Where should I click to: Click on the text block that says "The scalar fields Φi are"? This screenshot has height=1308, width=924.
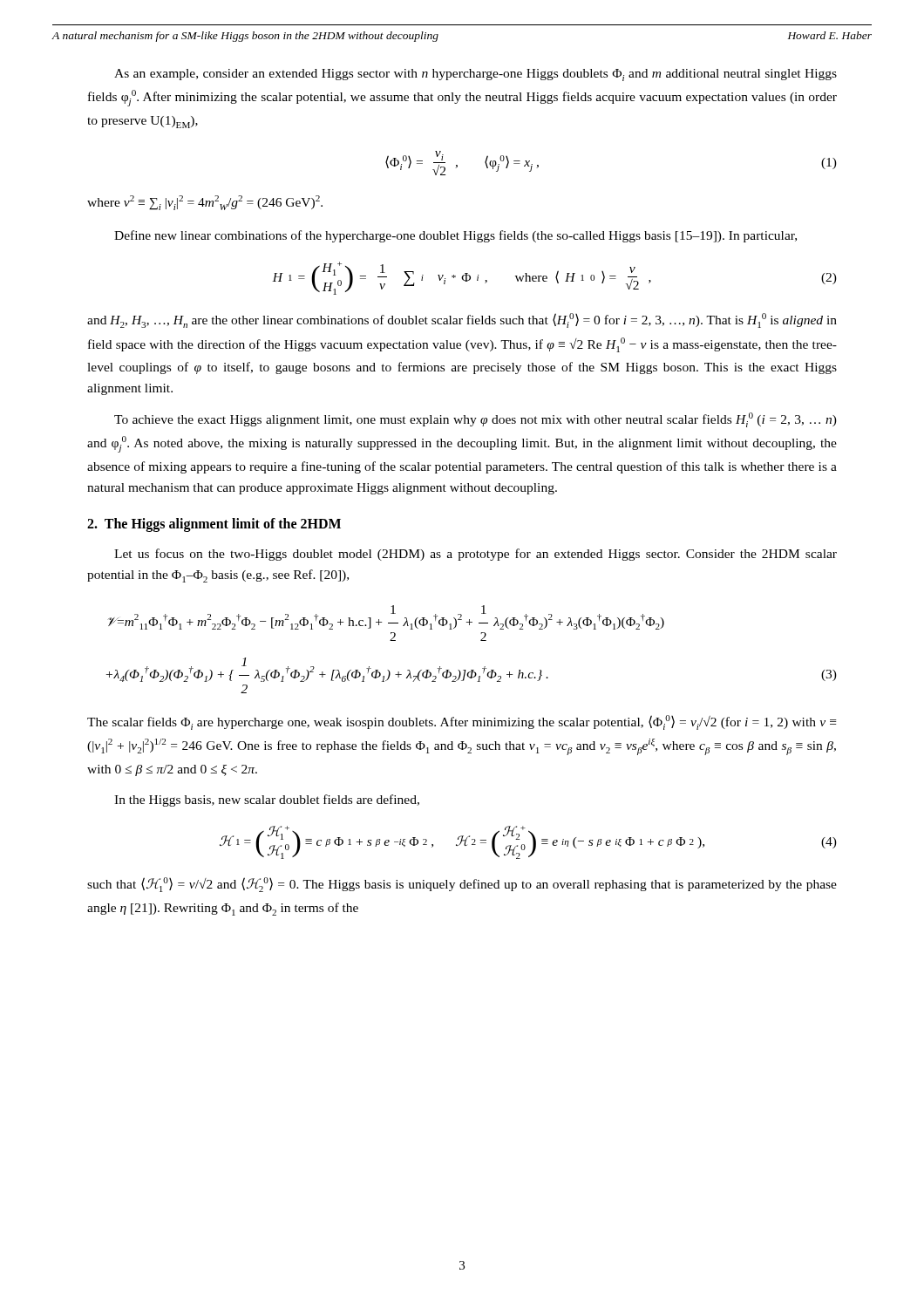[462, 745]
